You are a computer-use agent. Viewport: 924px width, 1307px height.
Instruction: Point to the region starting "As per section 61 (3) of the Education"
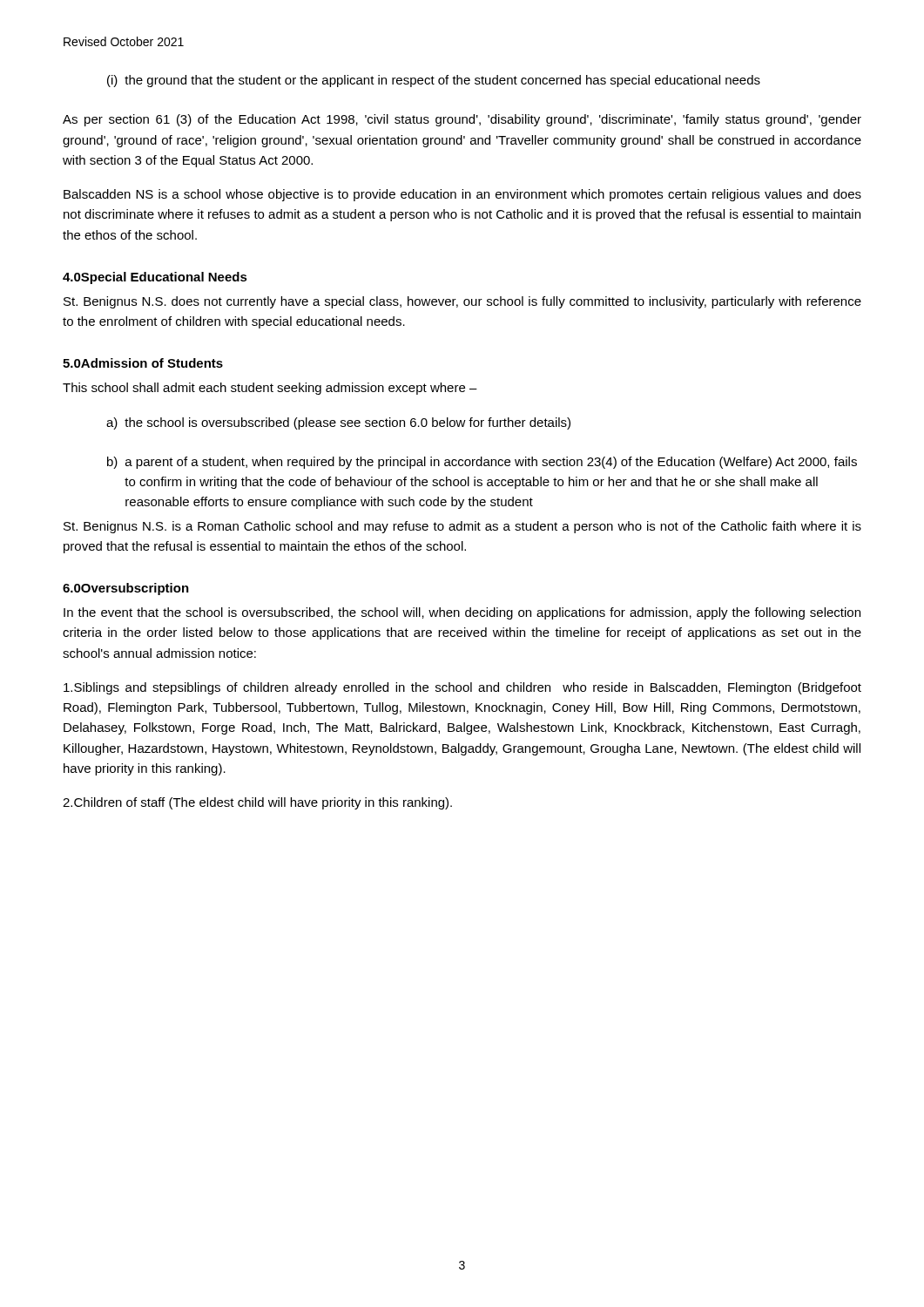pyautogui.click(x=462, y=140)
